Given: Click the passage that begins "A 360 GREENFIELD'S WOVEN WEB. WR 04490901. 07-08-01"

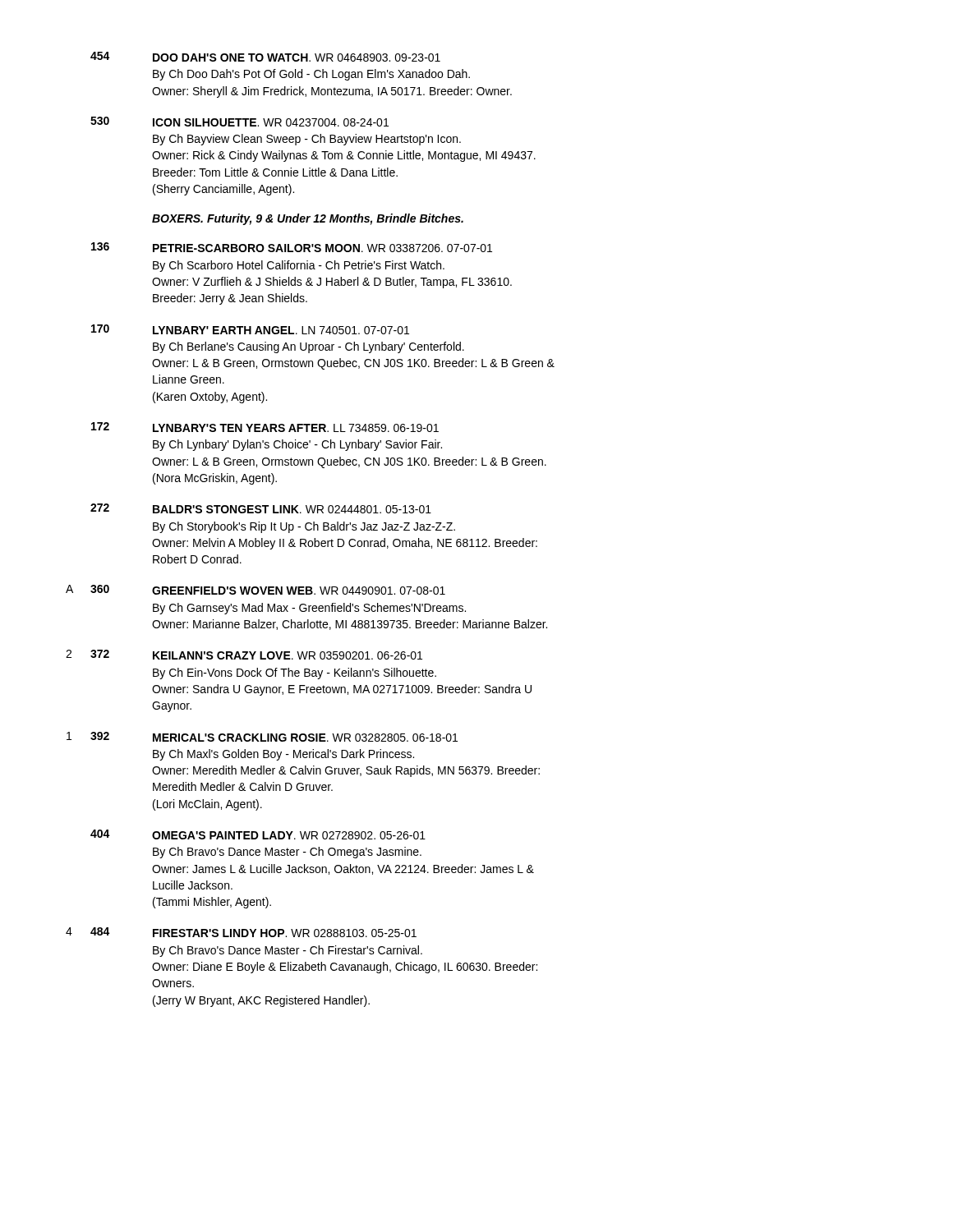Looking at the screenshot, I should [x=476, y=608].
